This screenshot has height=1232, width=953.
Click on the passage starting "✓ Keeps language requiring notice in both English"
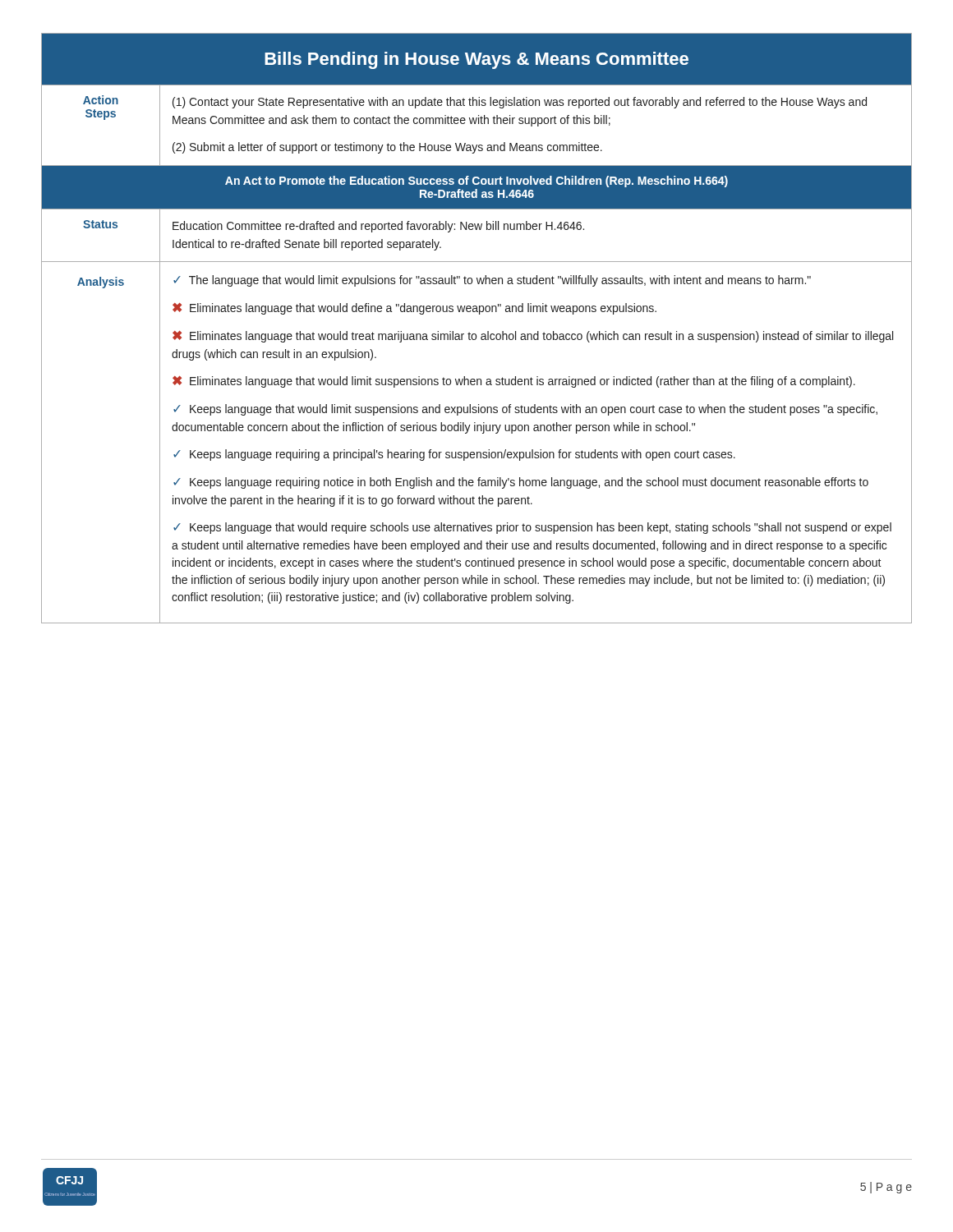point(520,491)
